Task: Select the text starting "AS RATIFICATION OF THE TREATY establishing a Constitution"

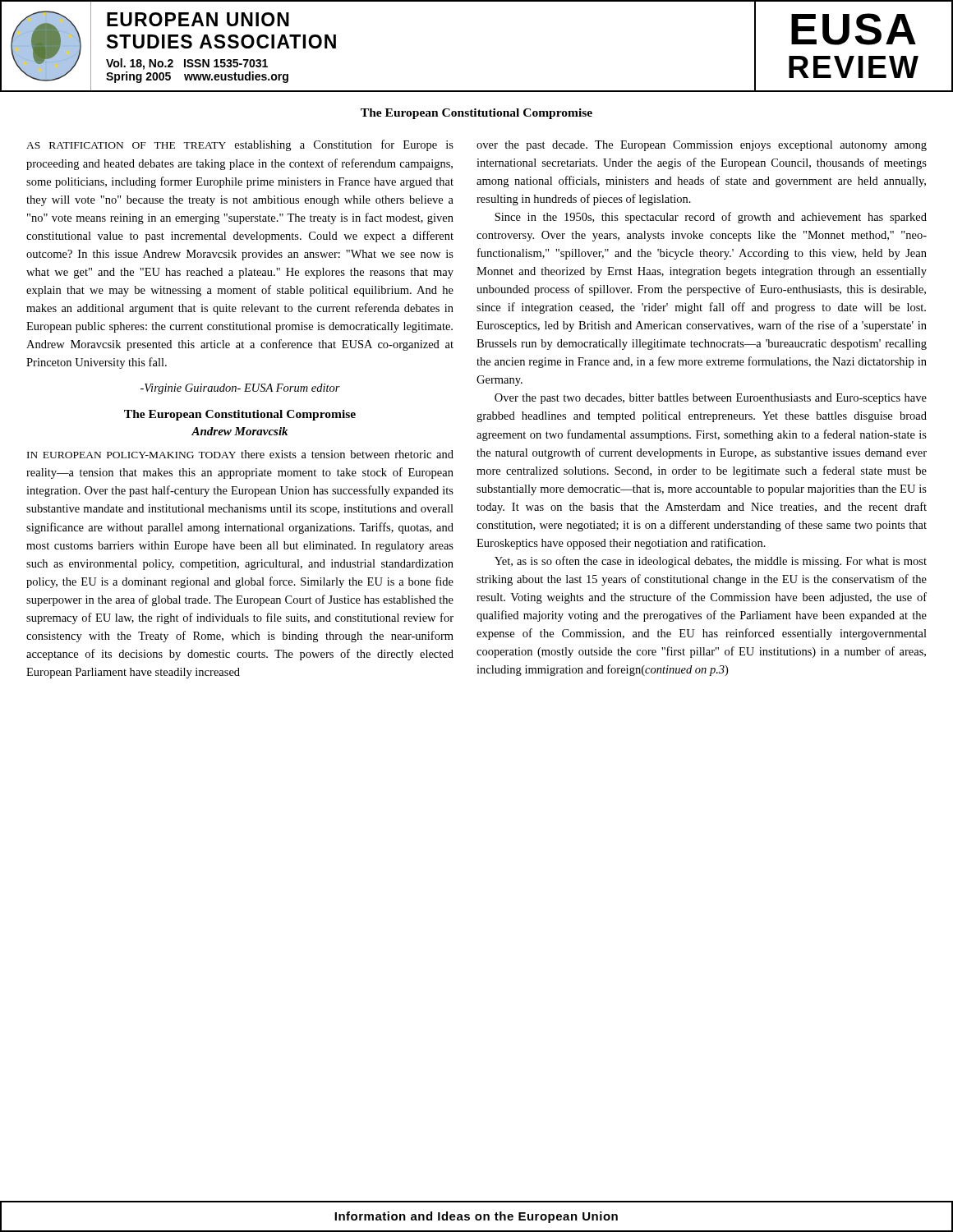Action: pos(240,253)
